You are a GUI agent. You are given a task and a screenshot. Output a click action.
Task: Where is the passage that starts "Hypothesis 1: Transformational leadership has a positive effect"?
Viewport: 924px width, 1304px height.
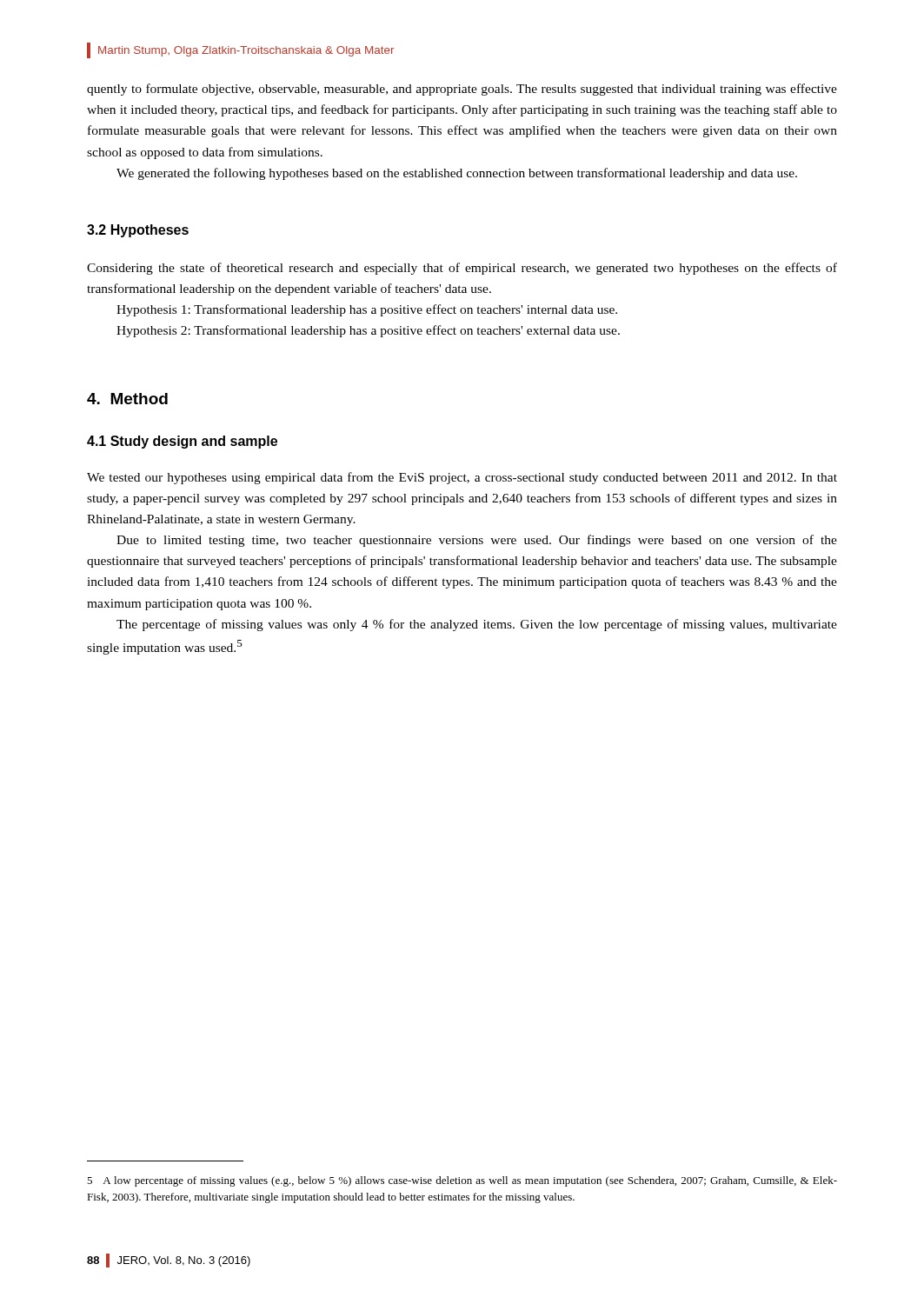click(462, 310)
